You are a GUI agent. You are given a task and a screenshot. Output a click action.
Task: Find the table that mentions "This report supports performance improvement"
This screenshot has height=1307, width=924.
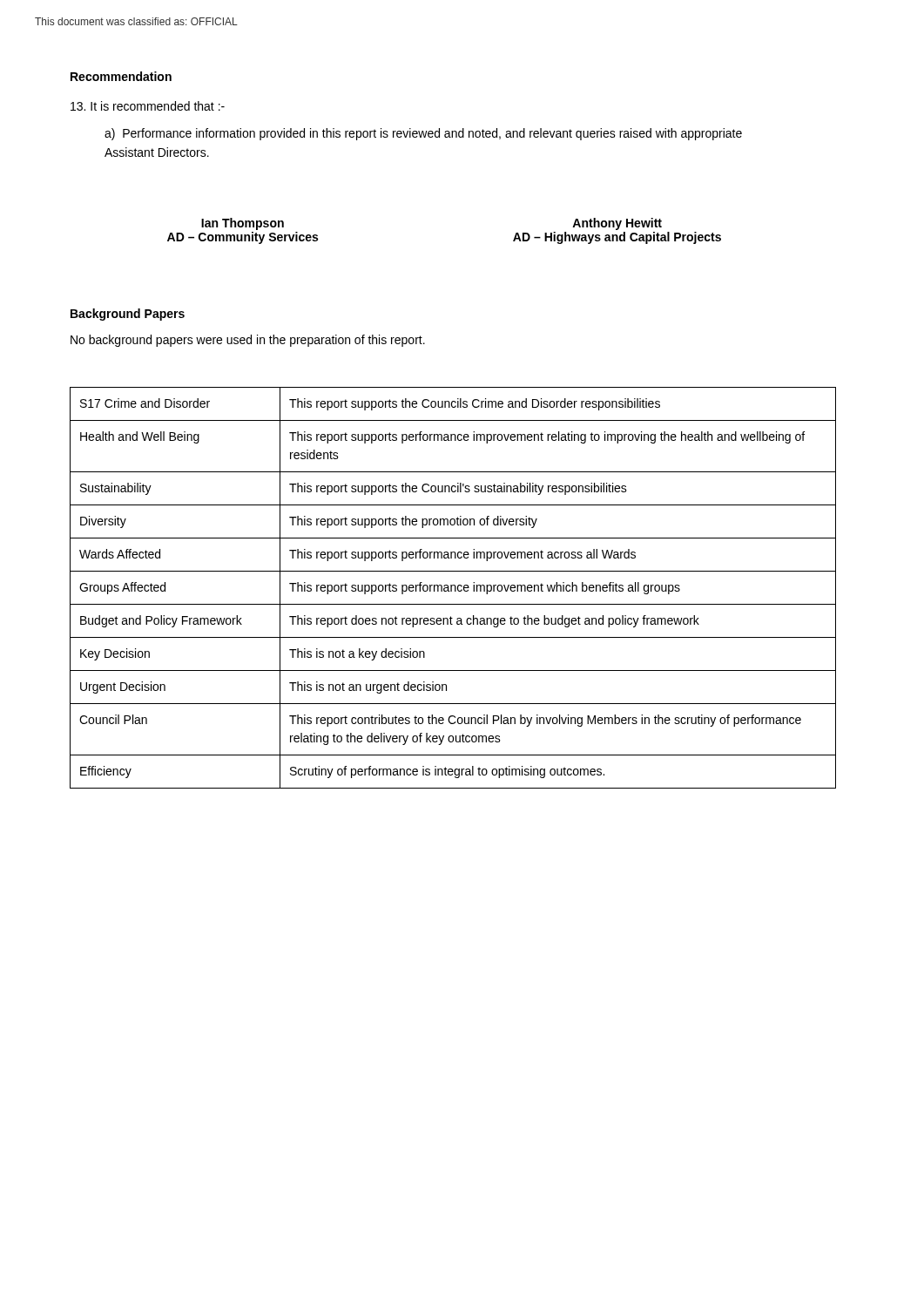(453, 588)
